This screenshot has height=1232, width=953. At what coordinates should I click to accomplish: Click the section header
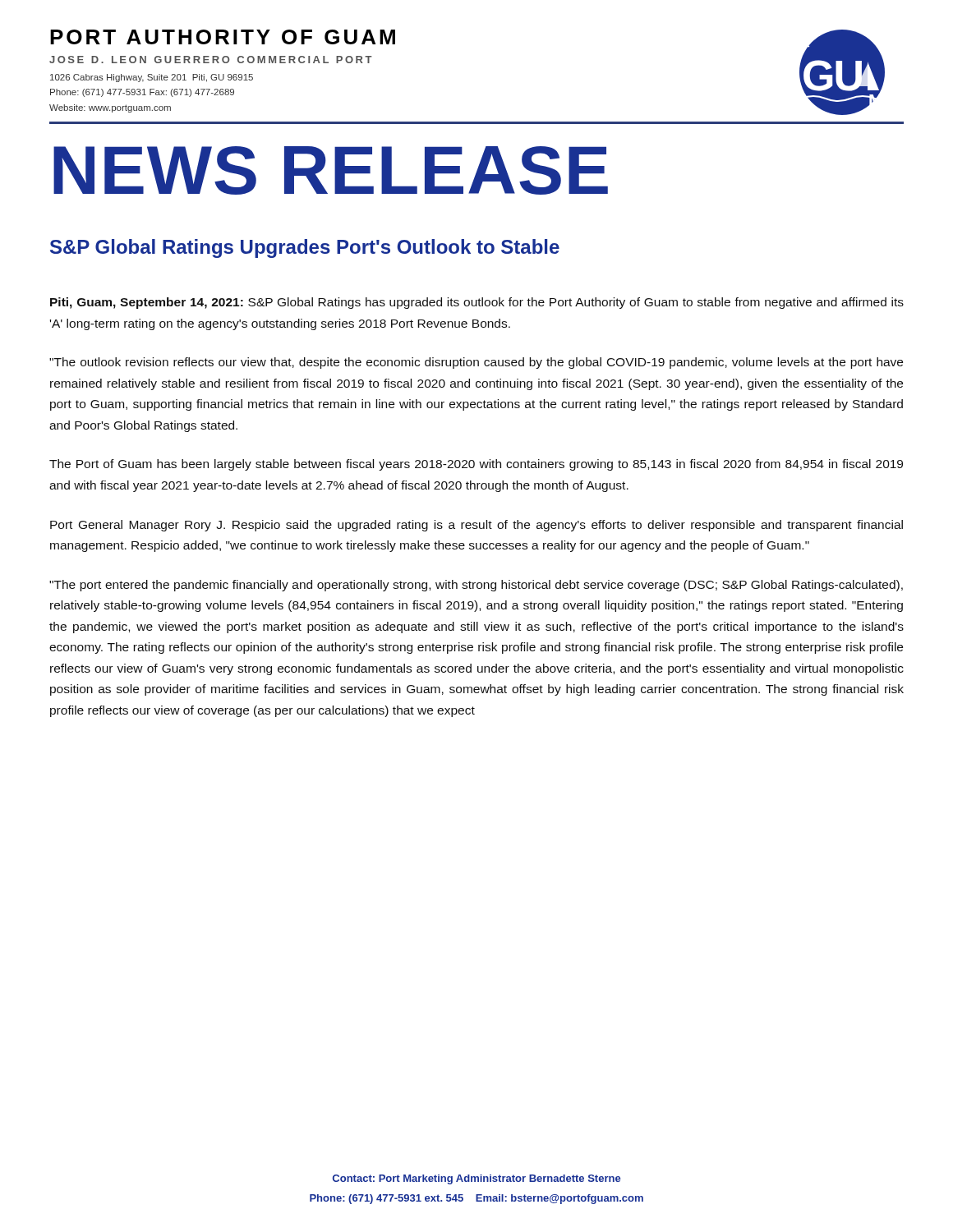click(305, 247)
